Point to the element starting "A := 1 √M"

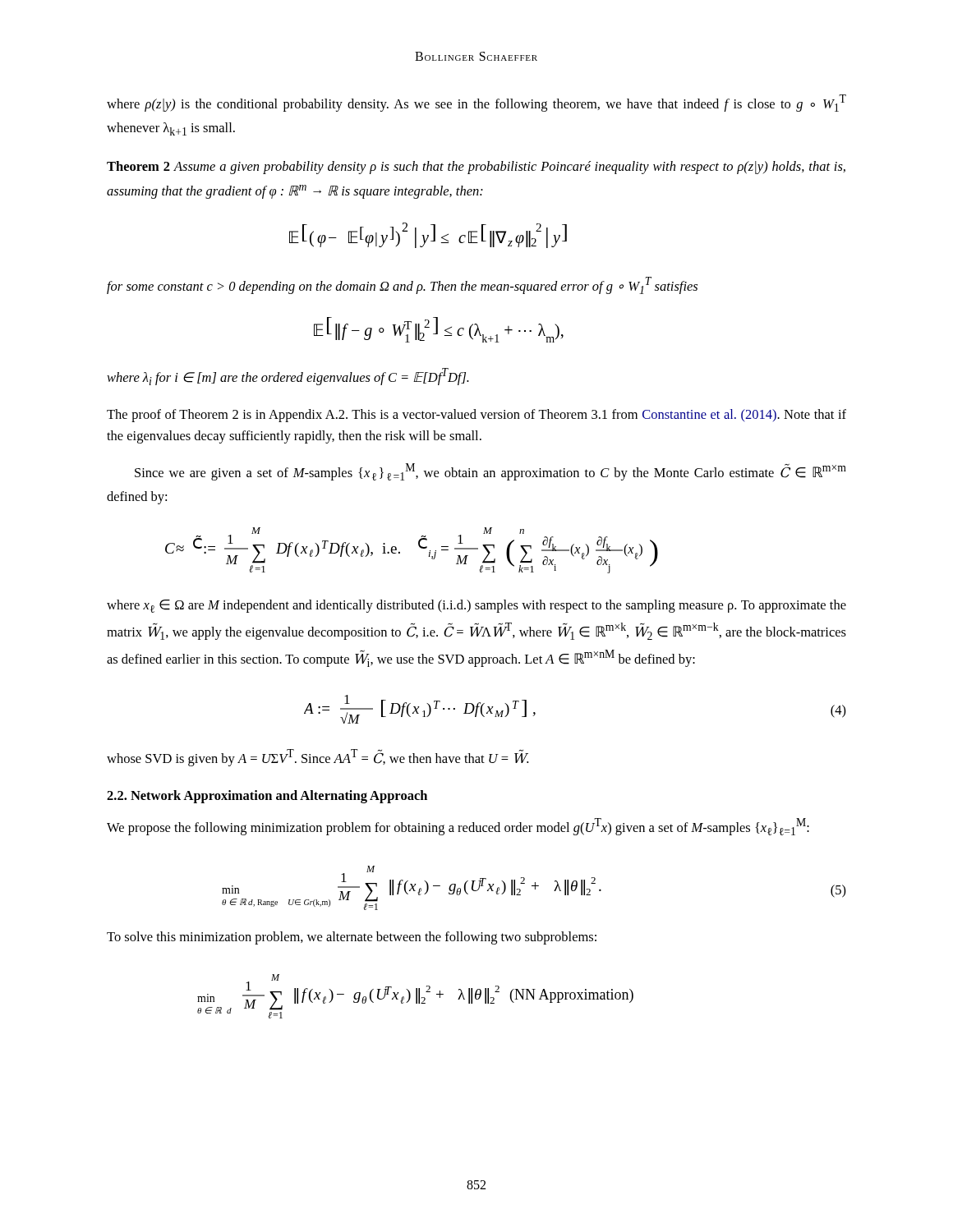(x=429, y=709)
